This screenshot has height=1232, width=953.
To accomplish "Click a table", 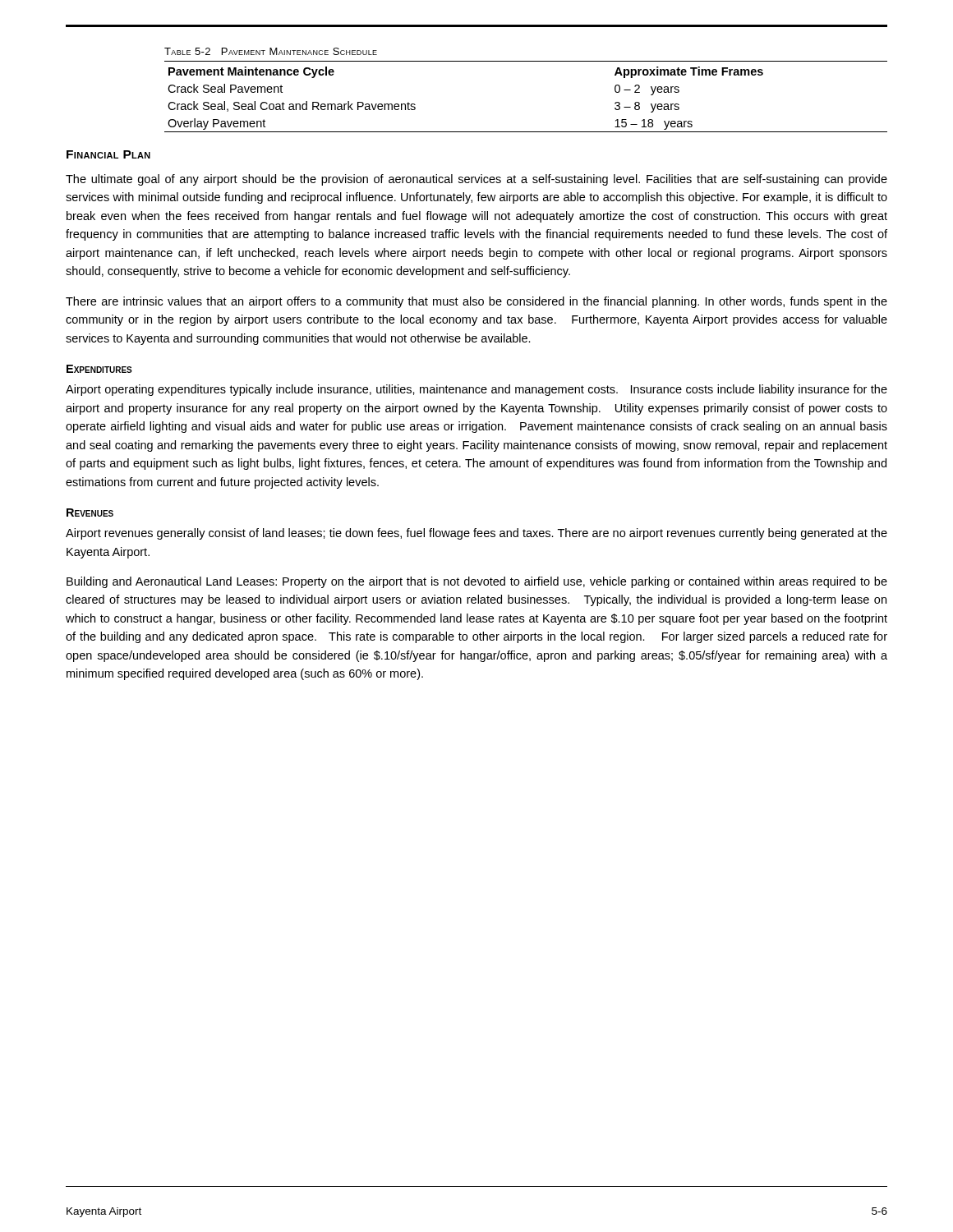I will [476, 89].
